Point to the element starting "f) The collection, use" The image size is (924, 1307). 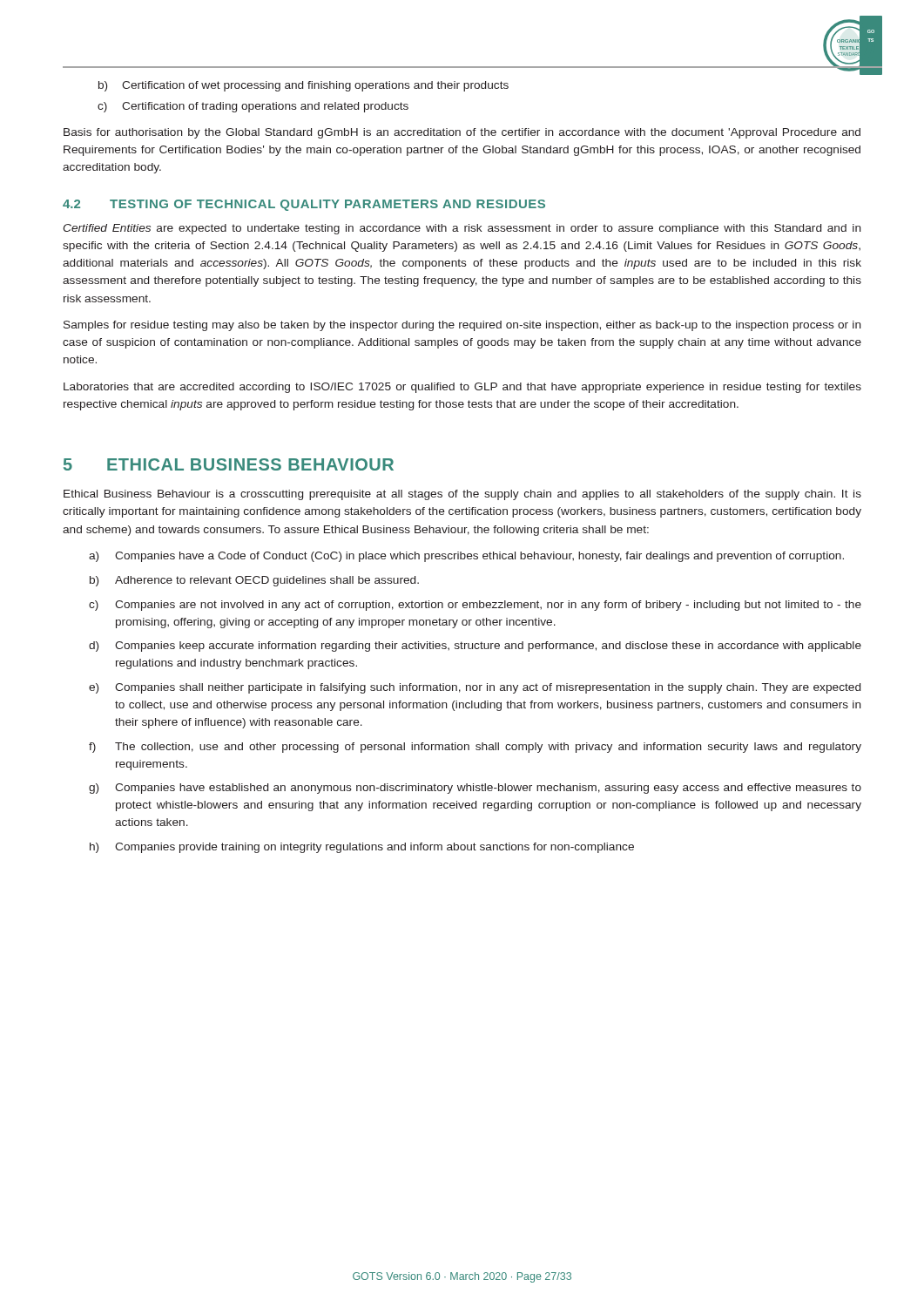(475, 755)
